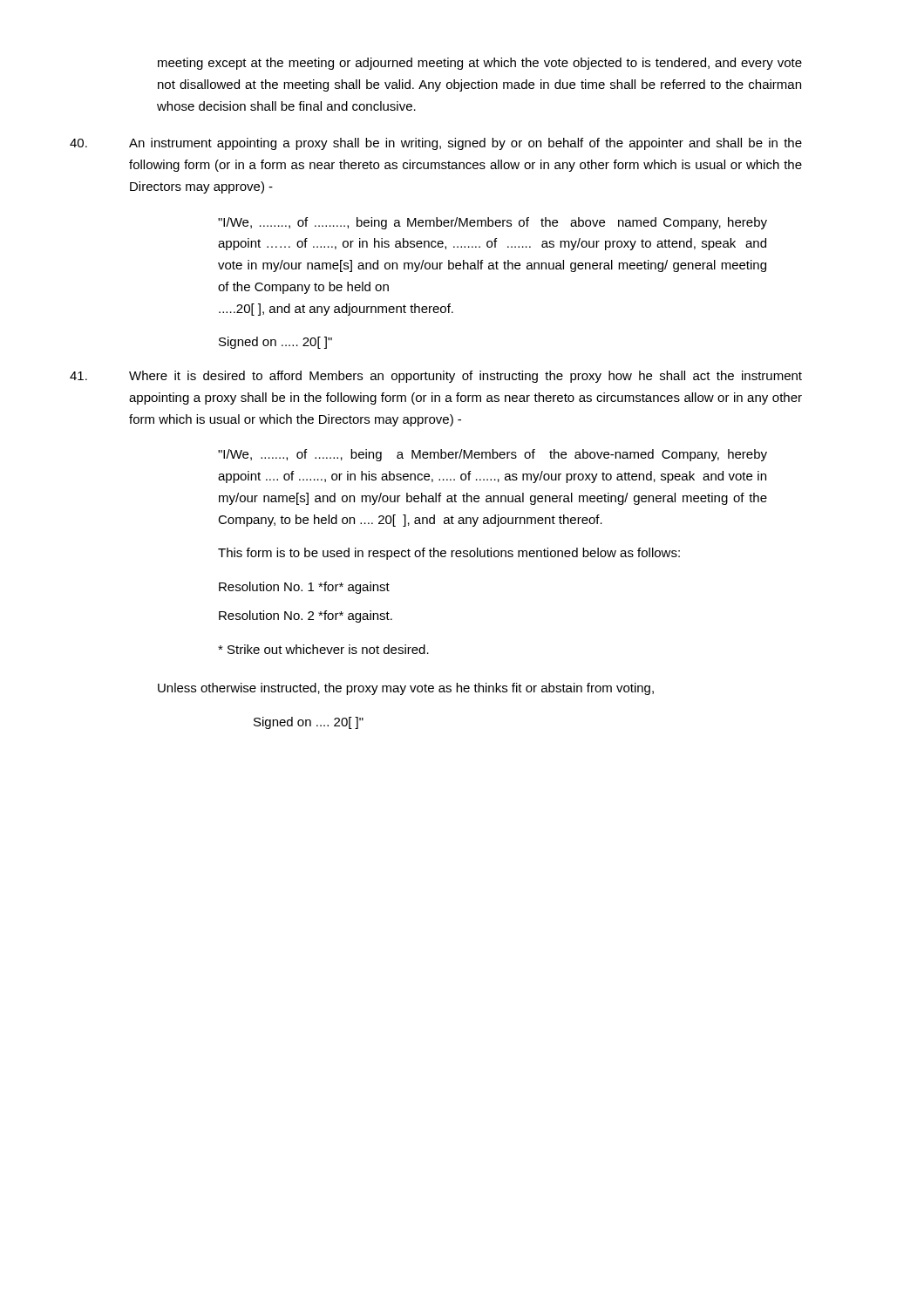This screenshot has width=924, height=1308.
Task: Locate the text starting "Signed on ..... 20[ ]""
Action: [x=275, y=342]
